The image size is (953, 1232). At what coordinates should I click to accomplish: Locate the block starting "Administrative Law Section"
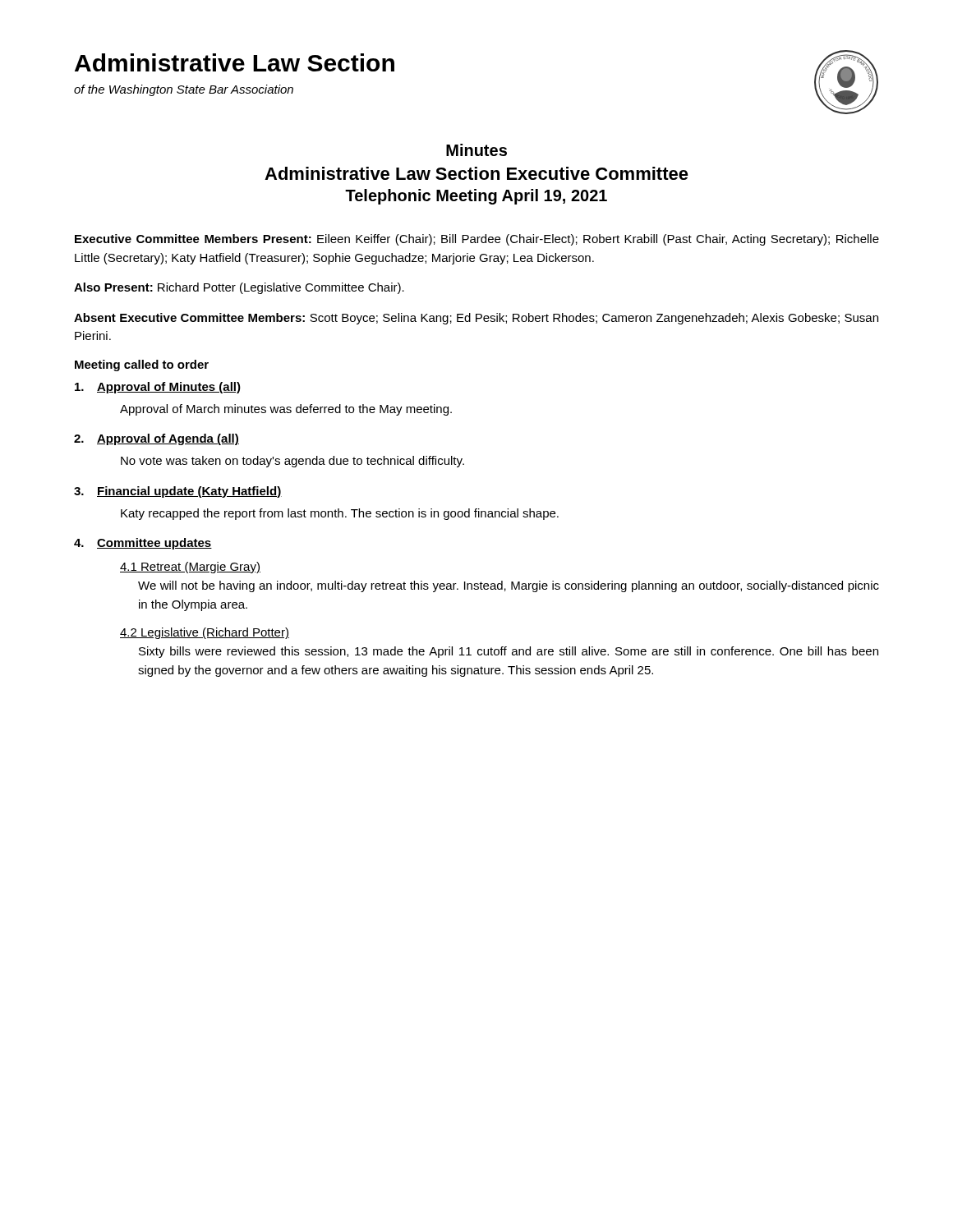(x=235, y=63)
